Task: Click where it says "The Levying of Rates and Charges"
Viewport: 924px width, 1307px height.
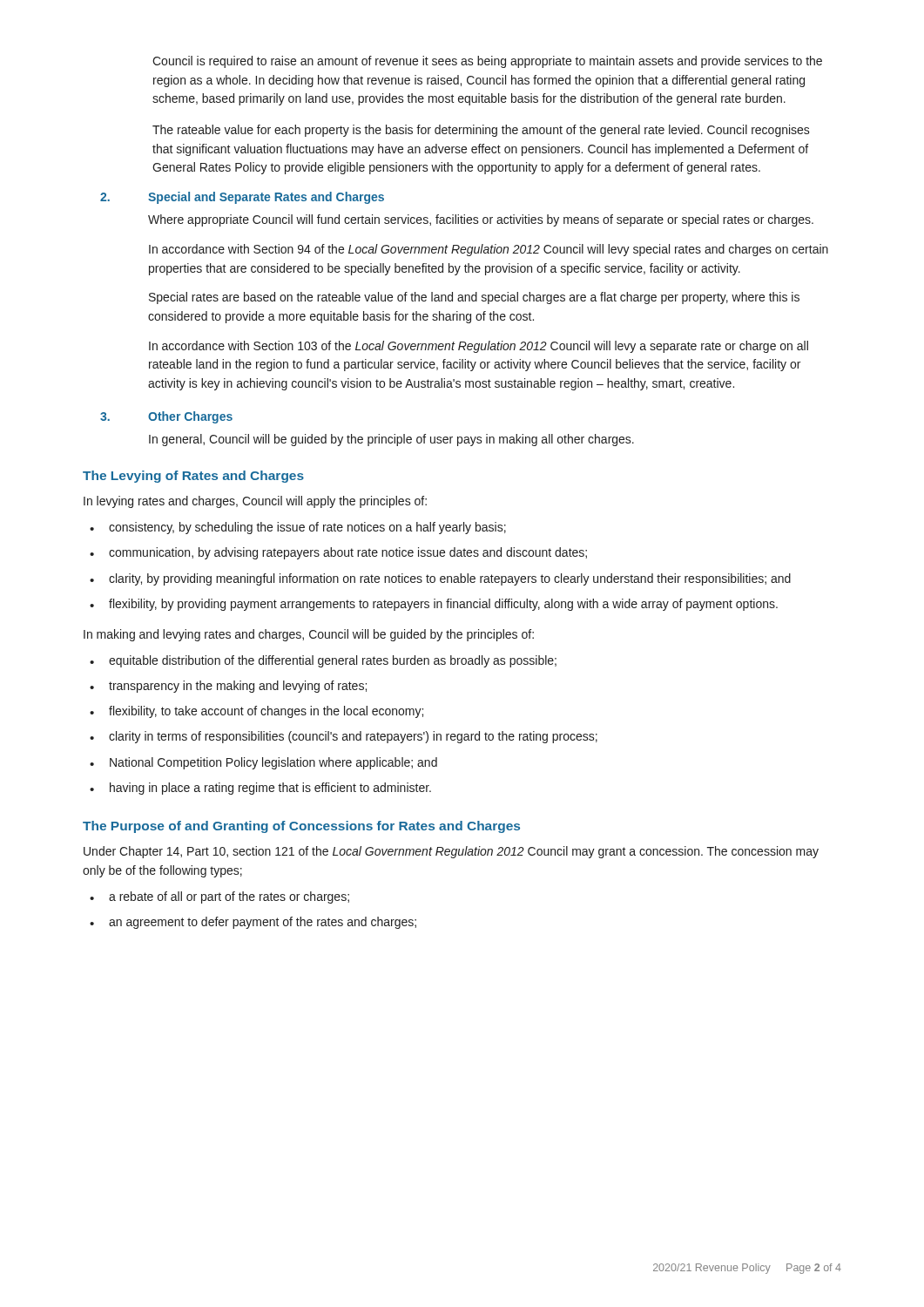Action: point(193,476)
